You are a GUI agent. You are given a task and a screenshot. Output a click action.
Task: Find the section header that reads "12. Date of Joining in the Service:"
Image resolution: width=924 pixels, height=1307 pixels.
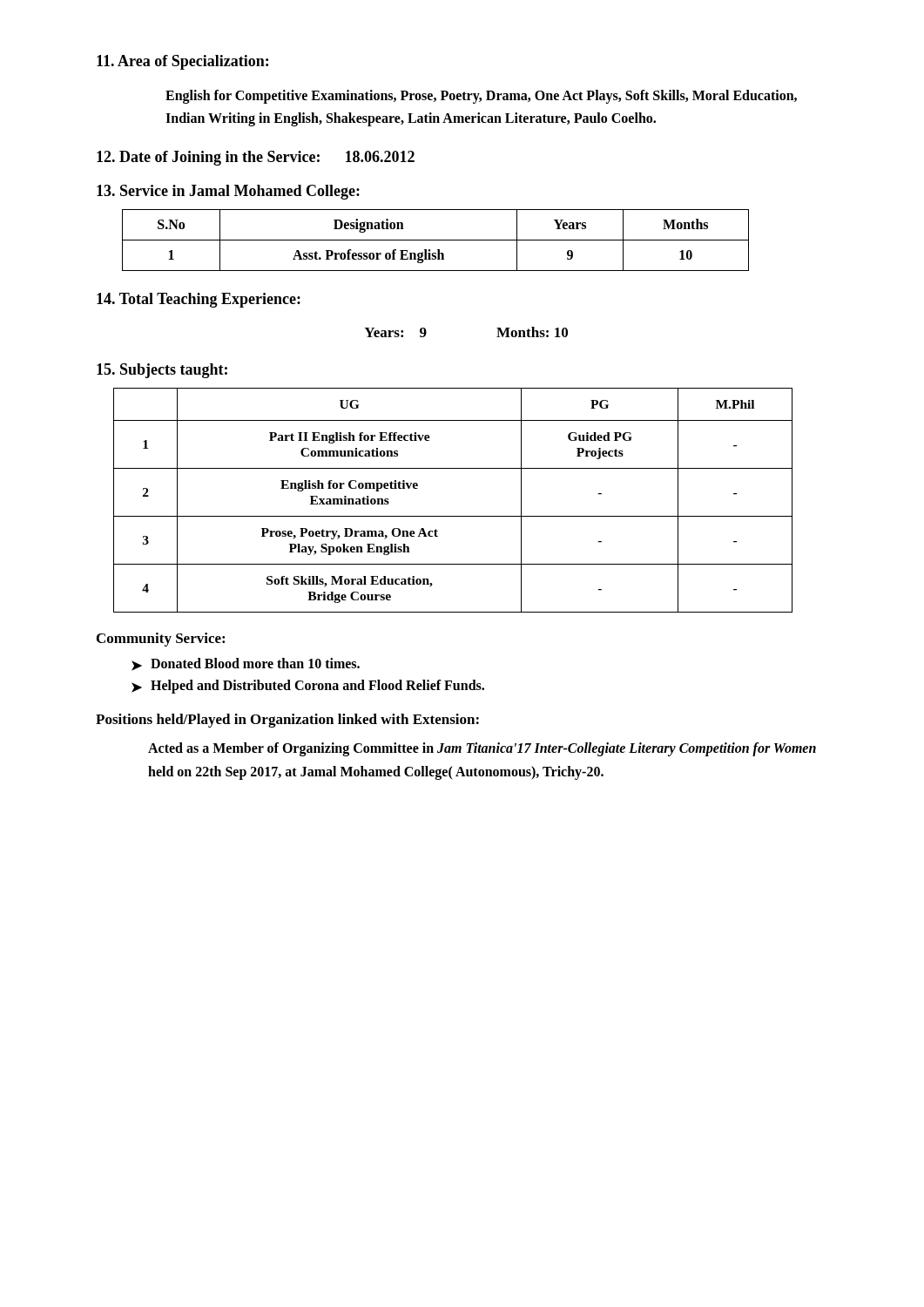tap(255, 157)
